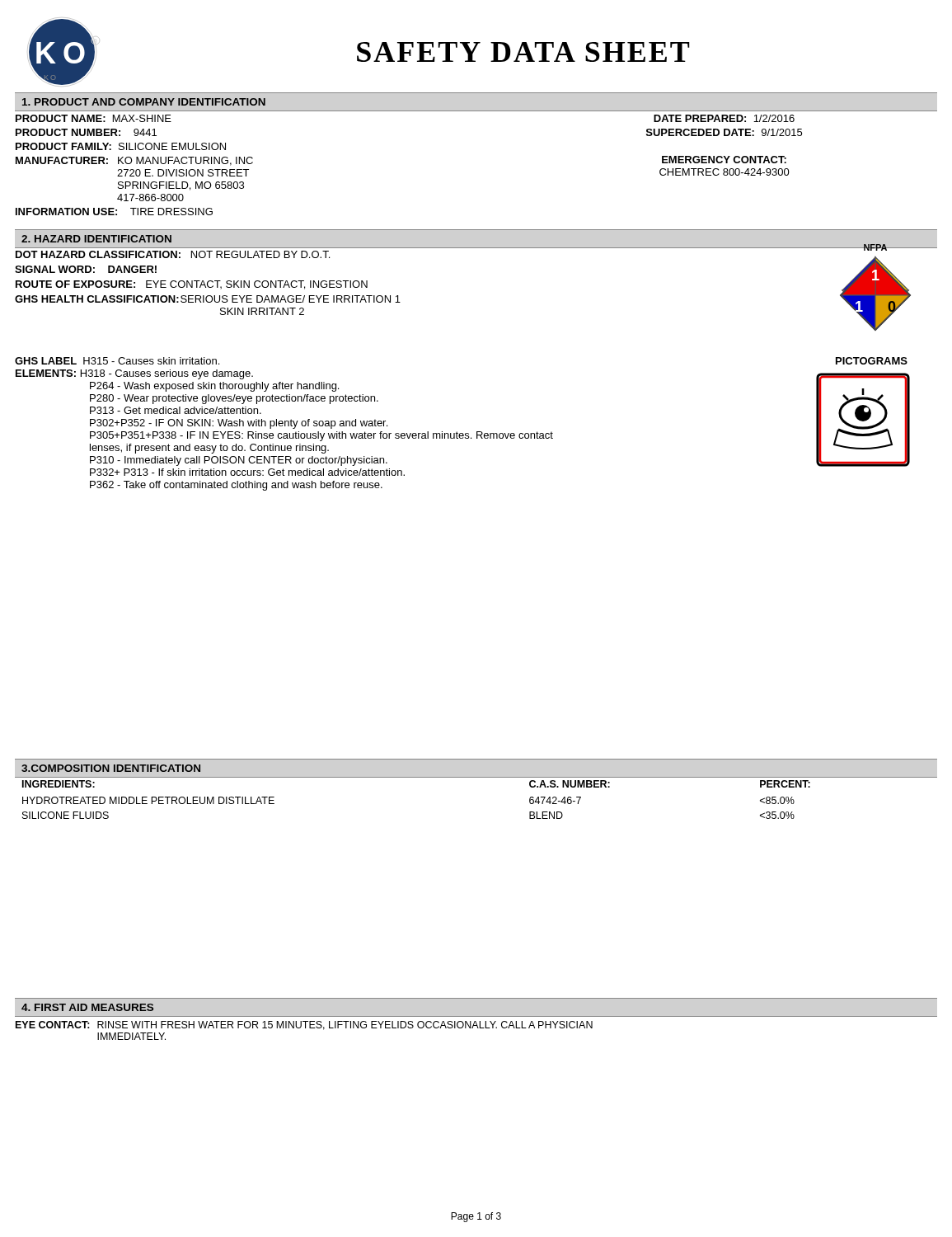Click on the passage starting "PRODUCT NAME: MAX-SHINE PRODUCT NUMBER: 9441"
Image resolution: width=952 pixels, height=1237 pixels.
254,165
